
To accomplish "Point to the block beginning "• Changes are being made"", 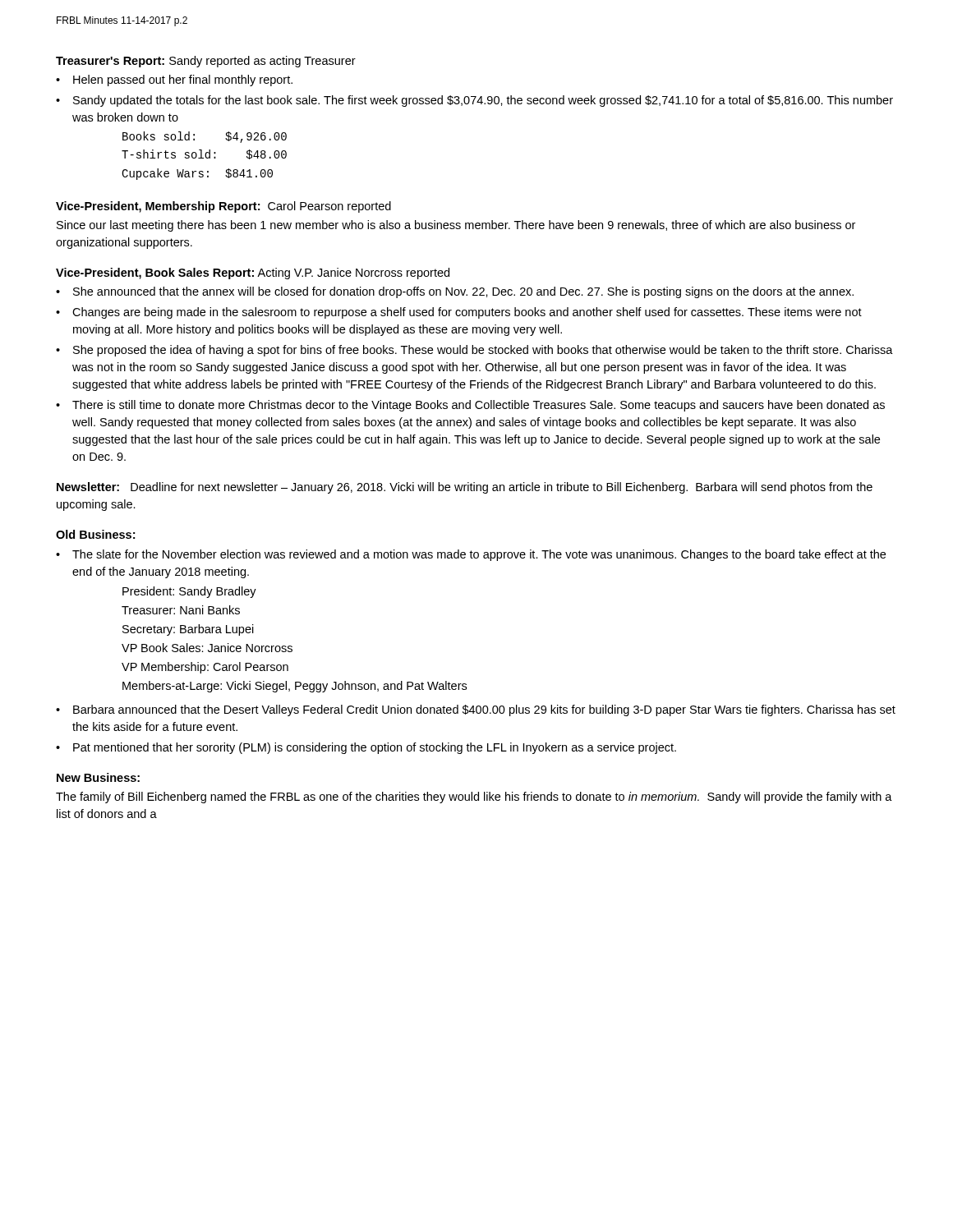I will (476, 321).
